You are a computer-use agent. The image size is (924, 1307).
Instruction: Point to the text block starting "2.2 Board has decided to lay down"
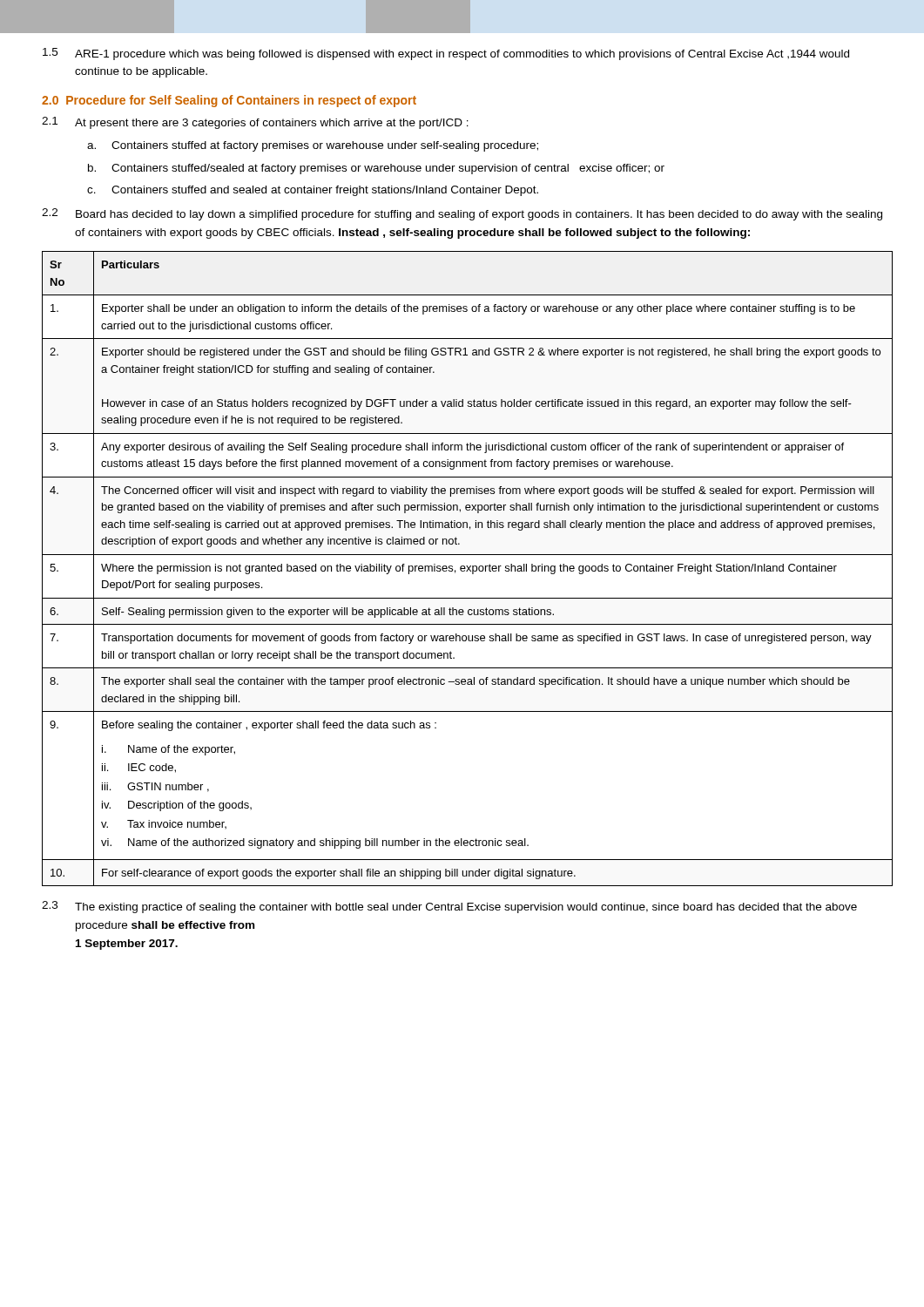click(x=467, y=224)
